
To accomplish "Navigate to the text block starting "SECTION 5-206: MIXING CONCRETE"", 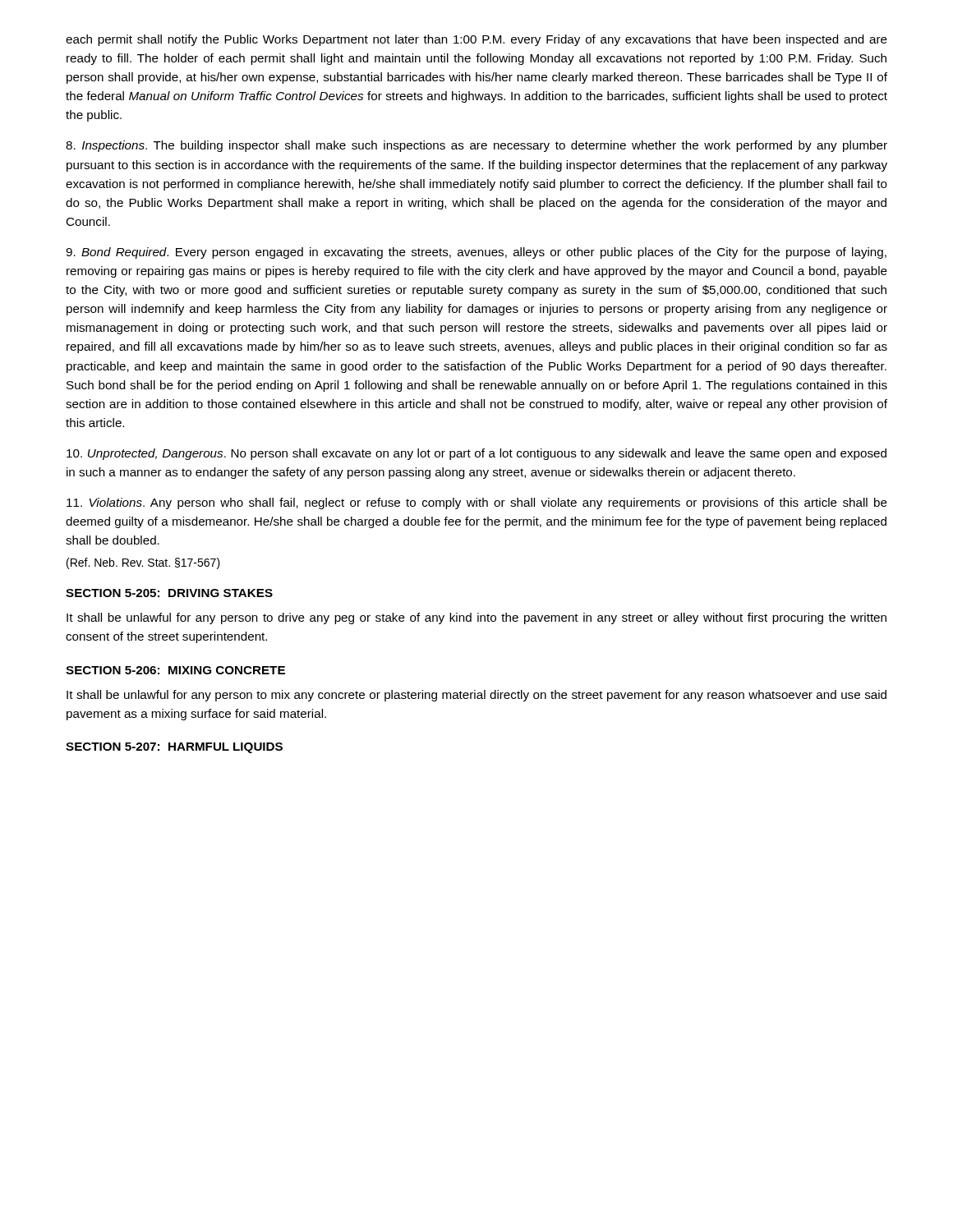I will [x=176, y=669].
